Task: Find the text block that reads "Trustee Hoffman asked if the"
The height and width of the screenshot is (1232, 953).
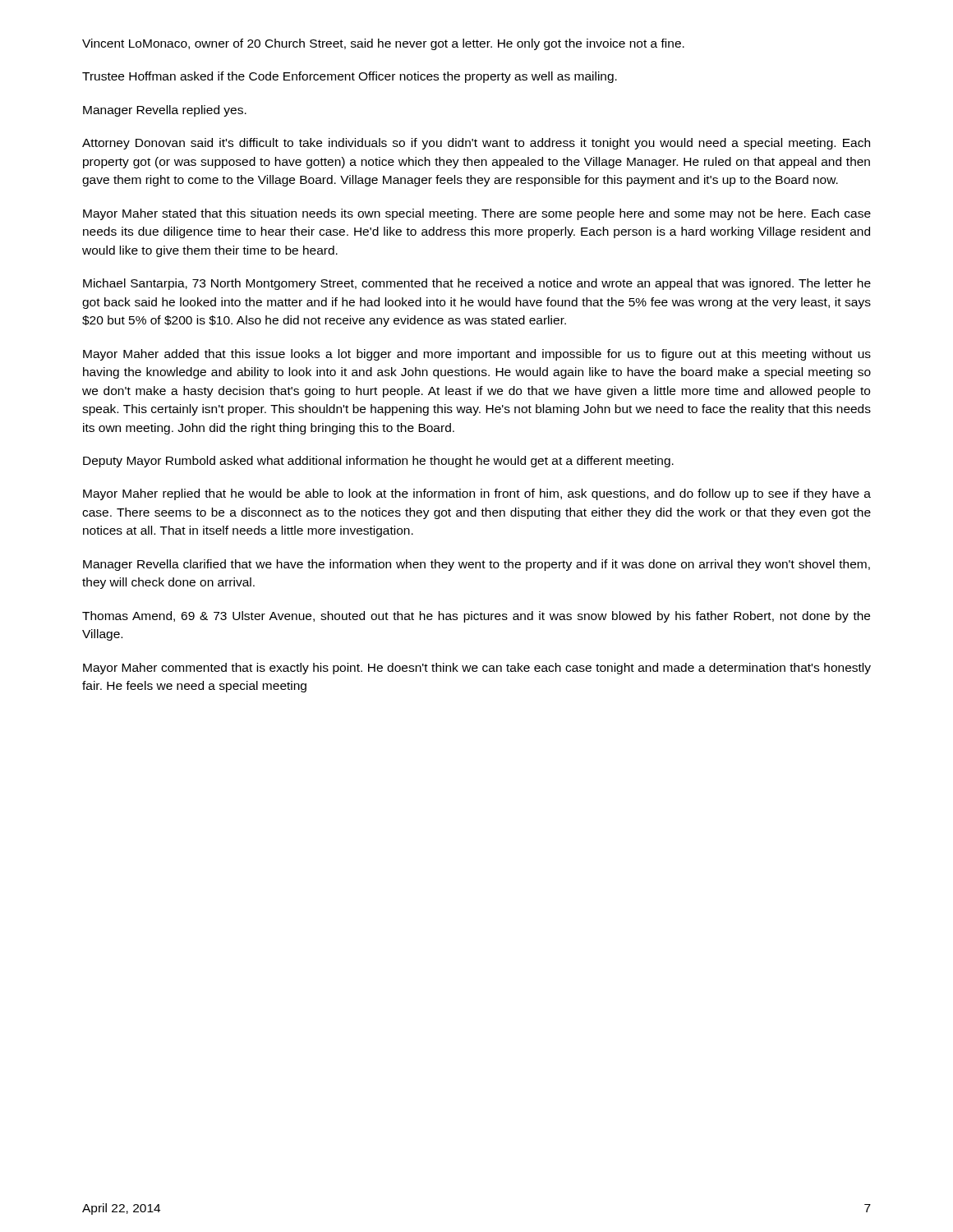Action: click(350, 76)
